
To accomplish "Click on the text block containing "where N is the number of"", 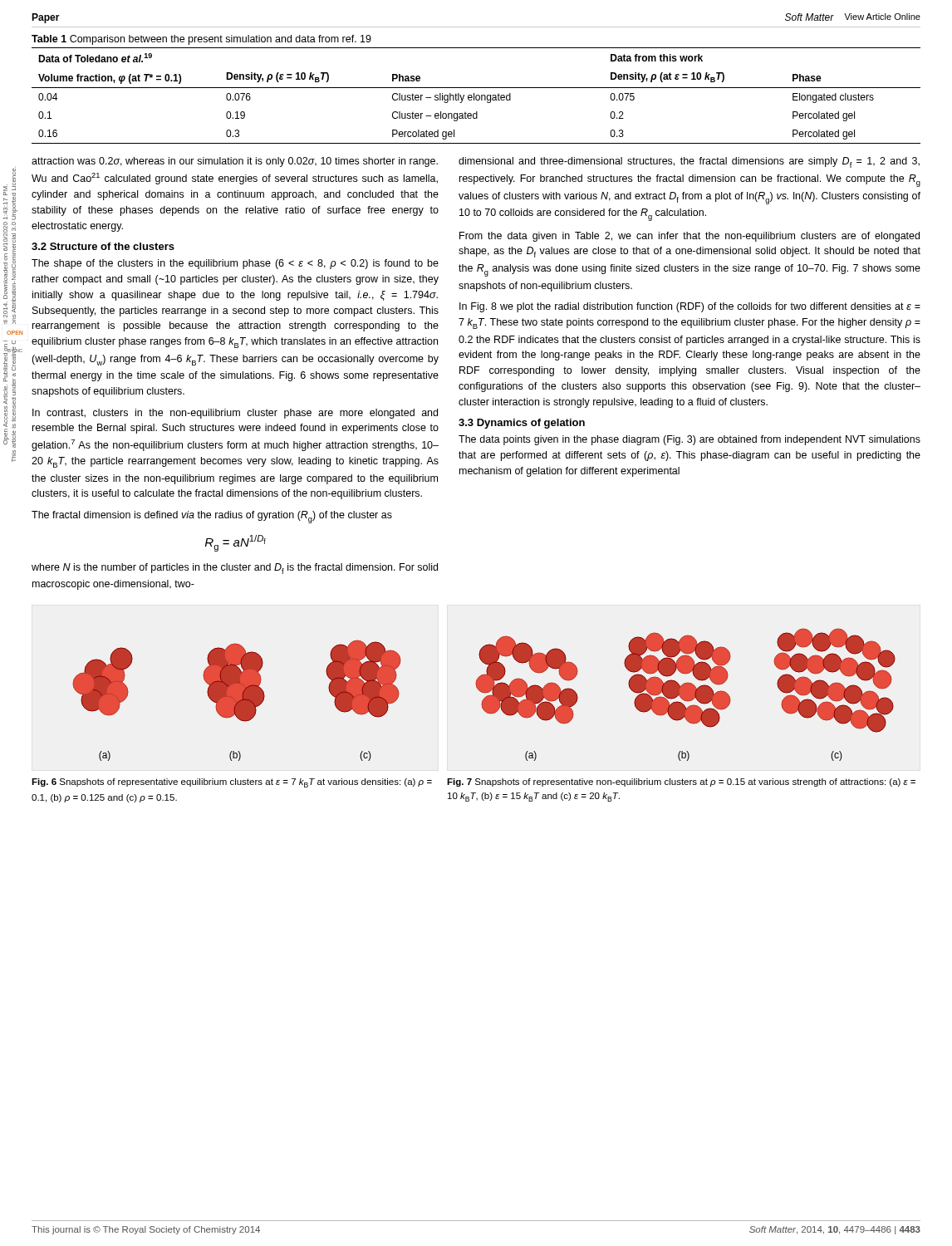I will click(x=235, y=576).
